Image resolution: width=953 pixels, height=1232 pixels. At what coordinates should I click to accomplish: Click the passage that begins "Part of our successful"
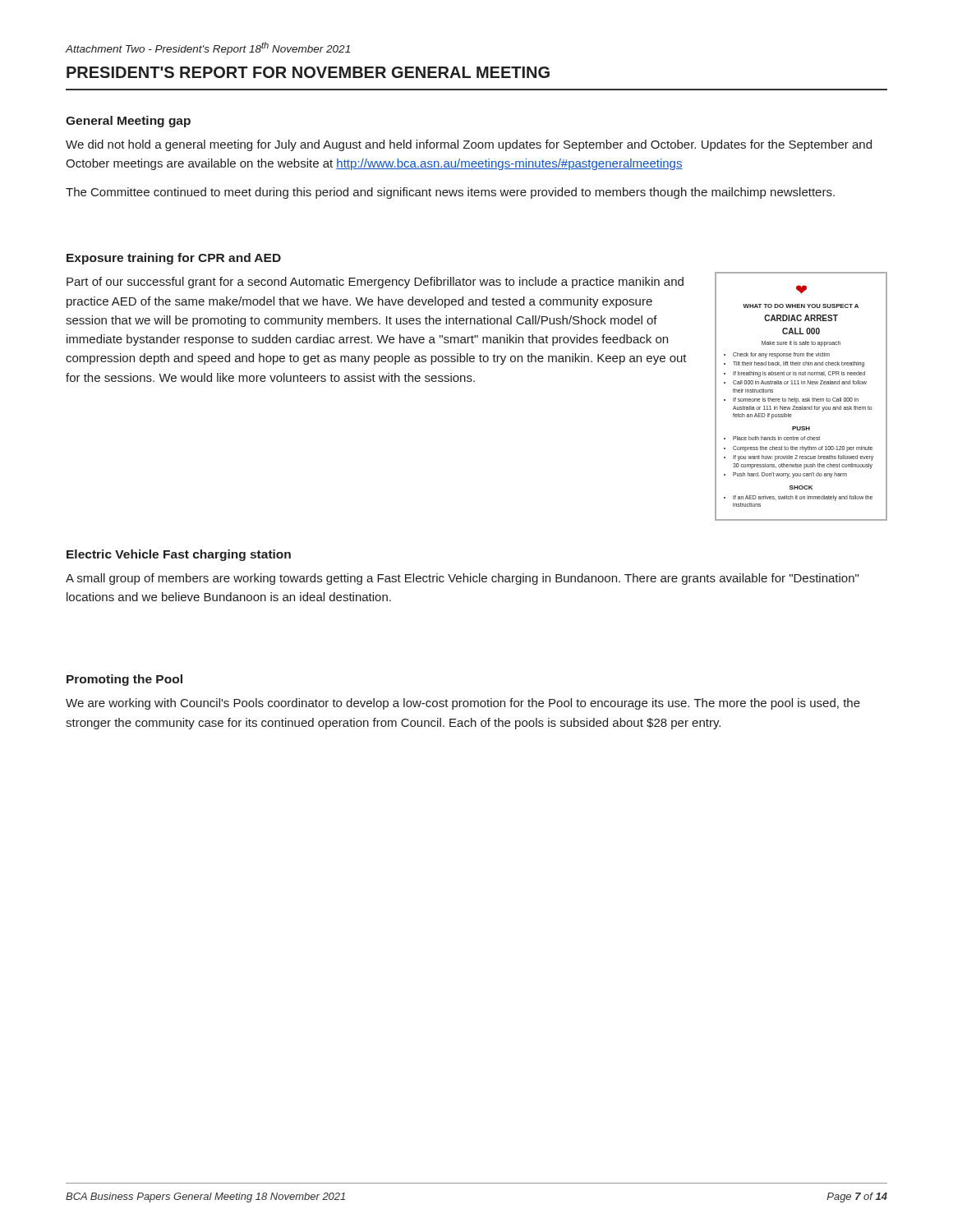click(376, 329)
